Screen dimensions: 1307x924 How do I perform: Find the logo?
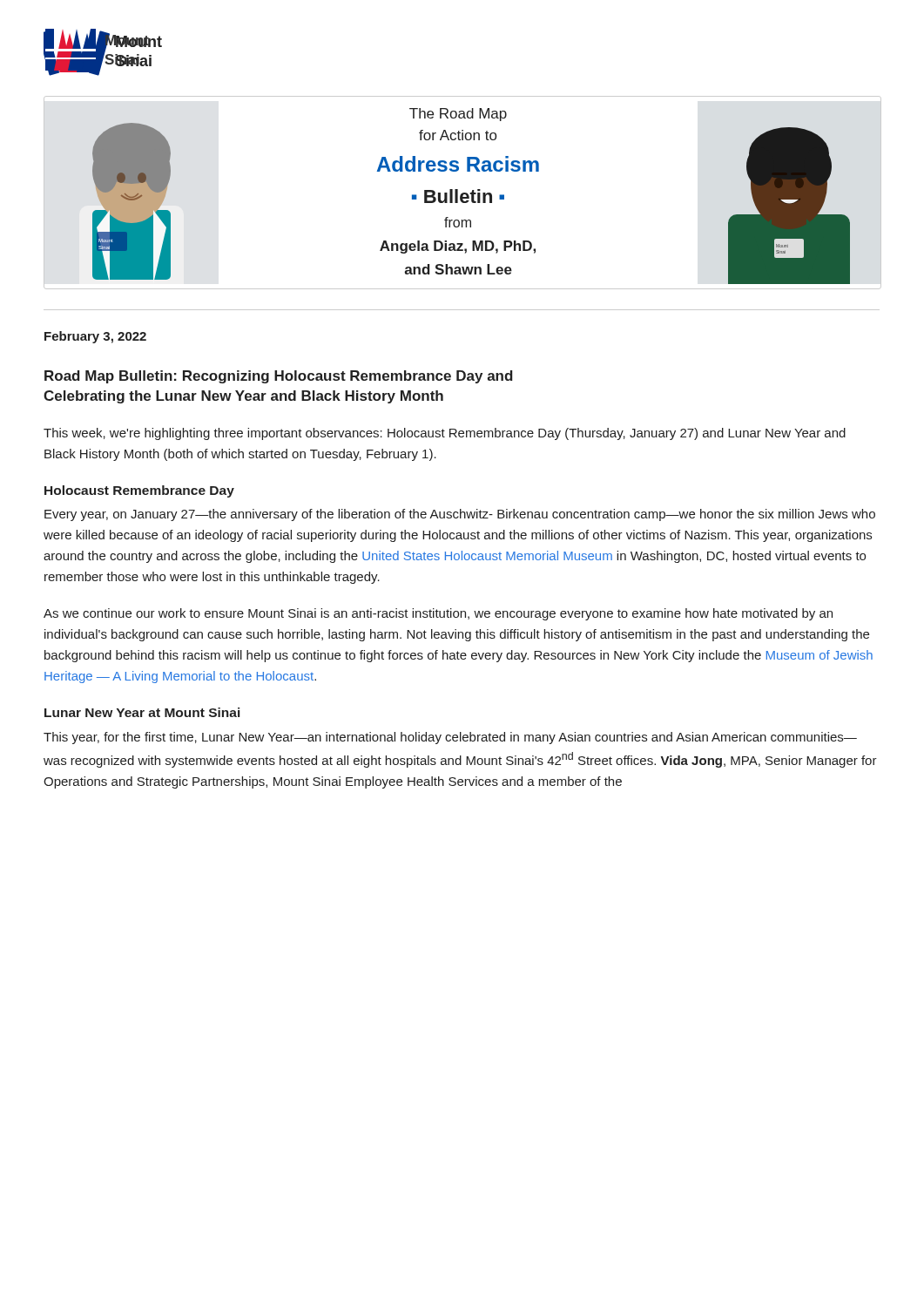coord(131,56)
